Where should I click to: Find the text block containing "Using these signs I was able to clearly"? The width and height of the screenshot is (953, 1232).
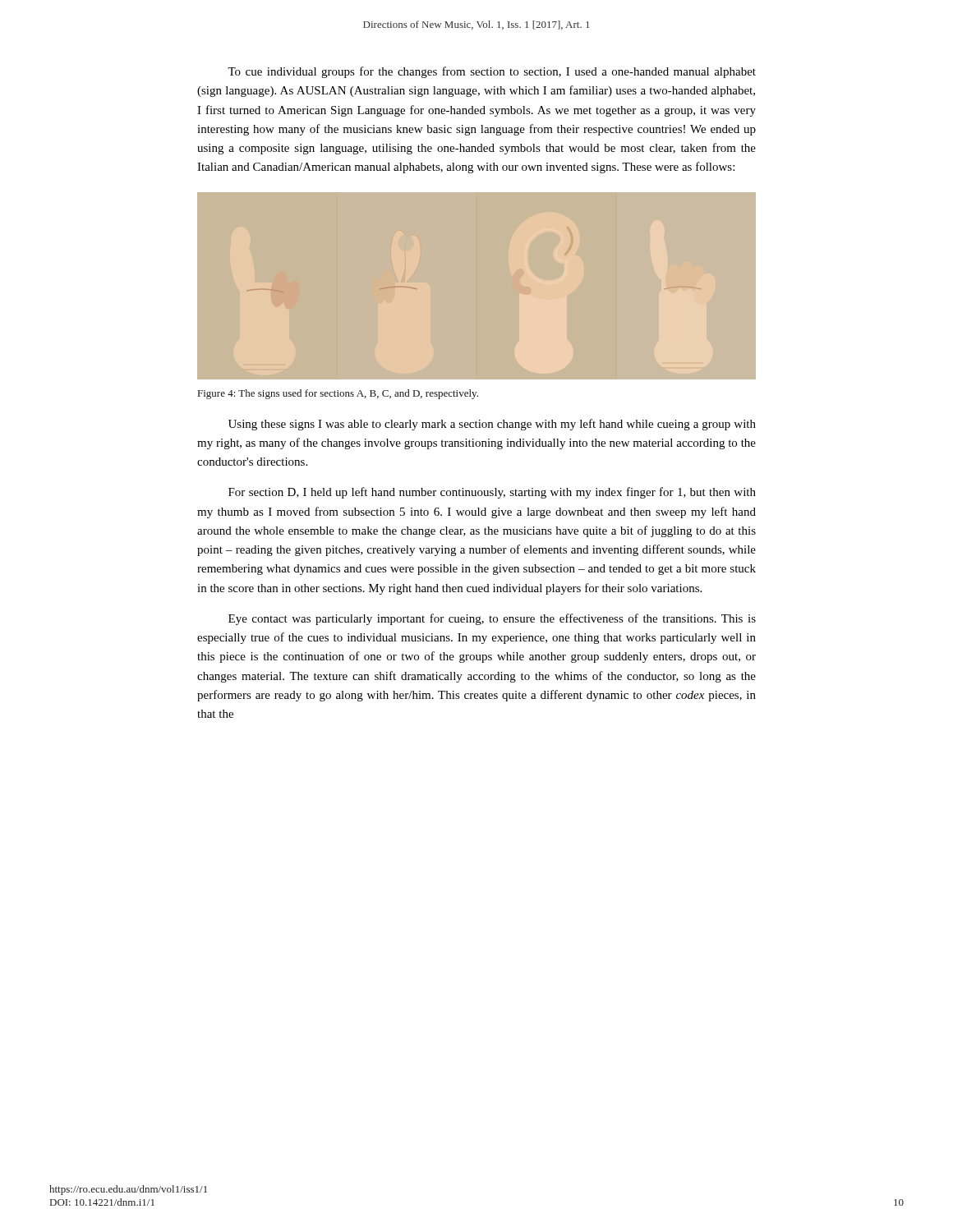pos(476,443)
